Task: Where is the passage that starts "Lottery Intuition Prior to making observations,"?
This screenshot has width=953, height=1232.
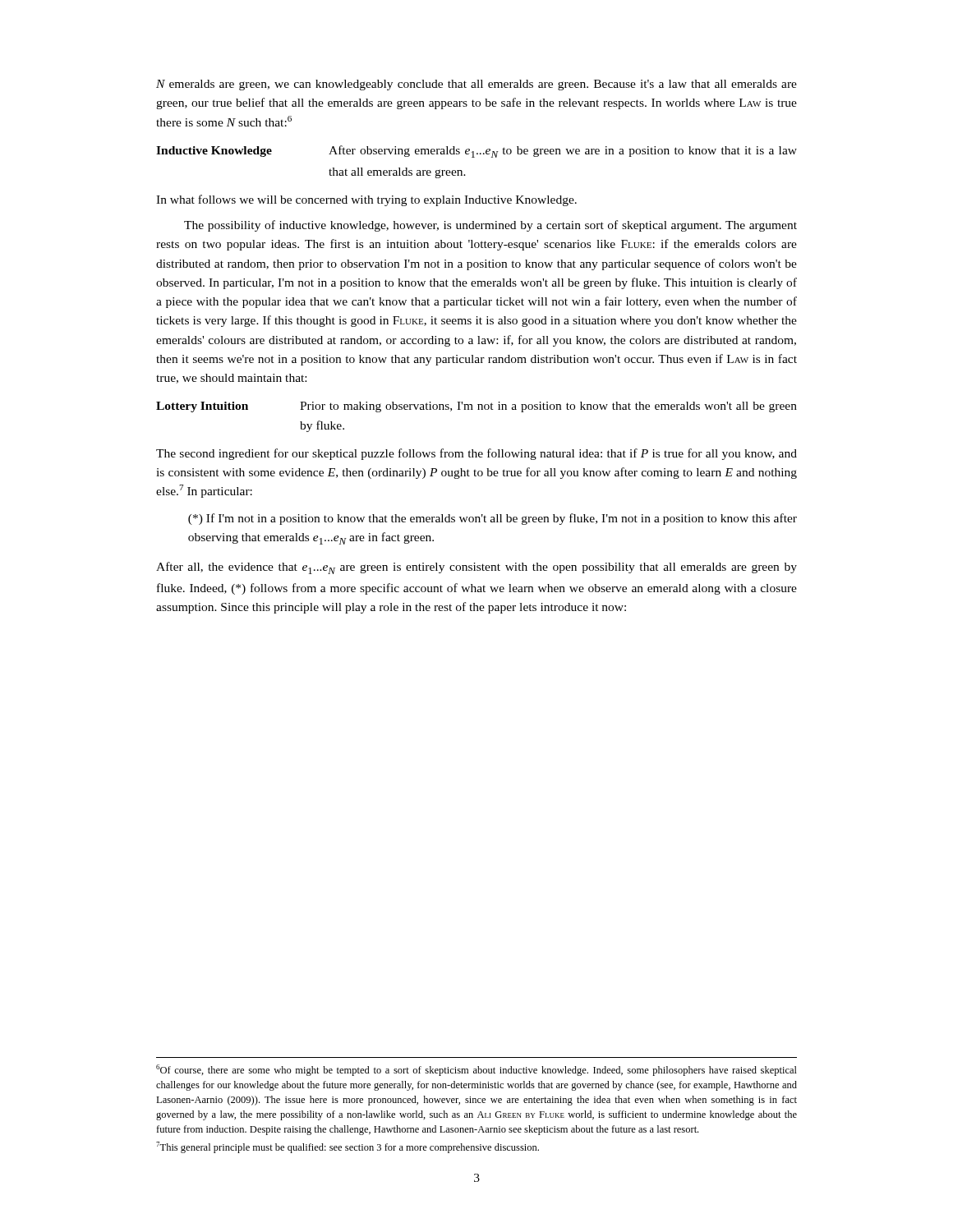Action: point(476,415)
